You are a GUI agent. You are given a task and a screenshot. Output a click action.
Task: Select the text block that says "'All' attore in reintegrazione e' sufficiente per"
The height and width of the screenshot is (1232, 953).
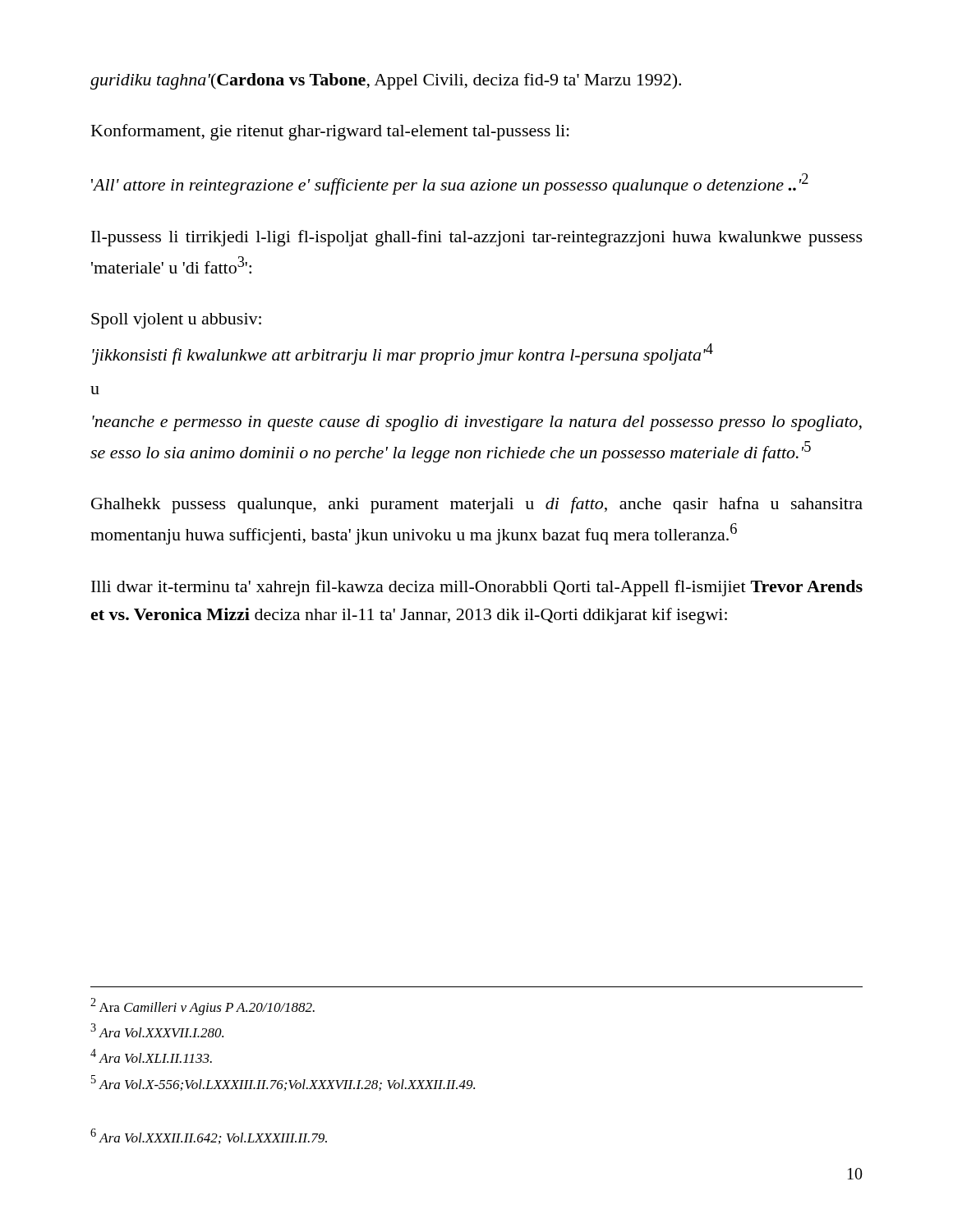coord(450,183)
